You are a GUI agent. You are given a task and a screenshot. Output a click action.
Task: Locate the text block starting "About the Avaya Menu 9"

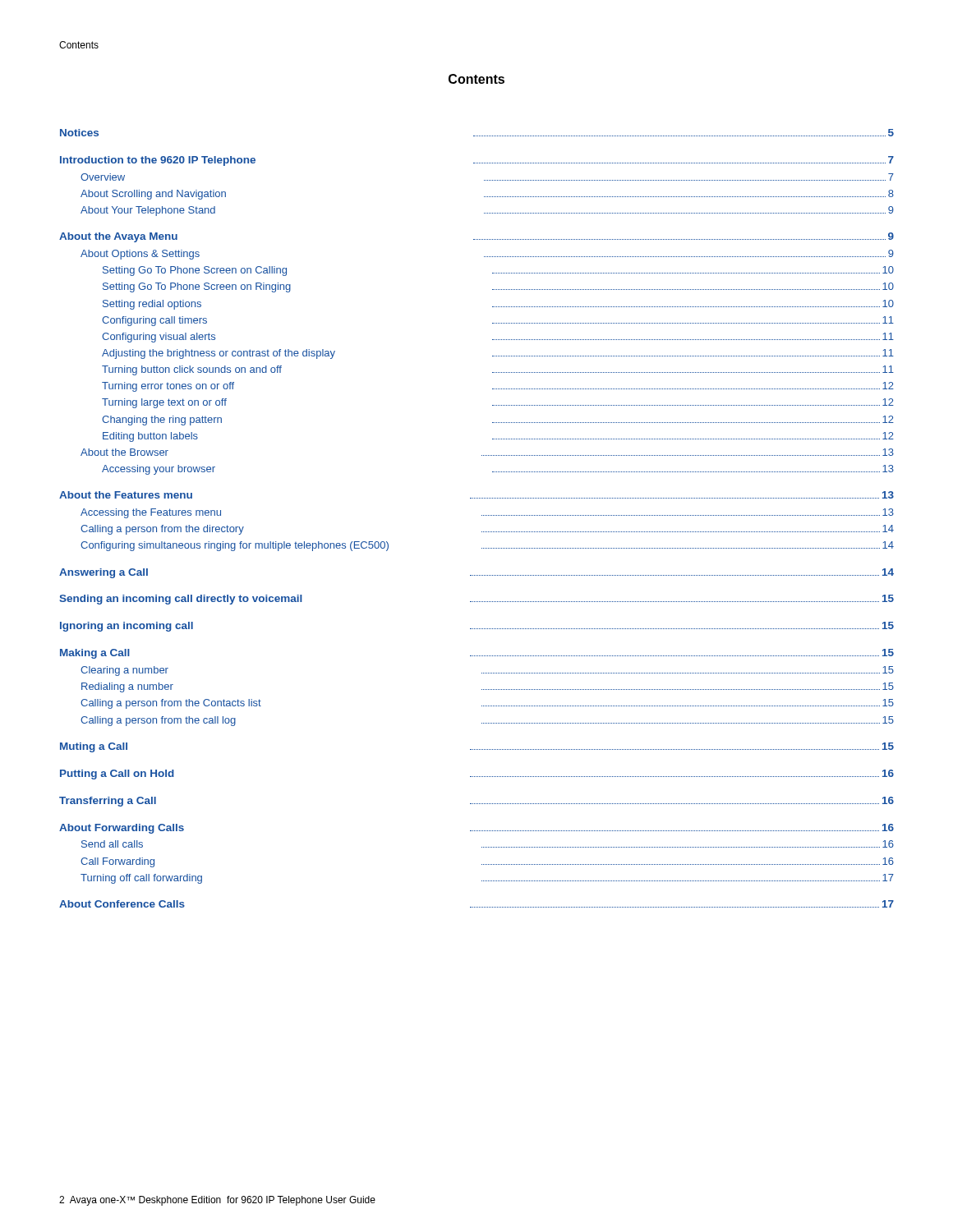pyautogui.click(x=476, y=237)
